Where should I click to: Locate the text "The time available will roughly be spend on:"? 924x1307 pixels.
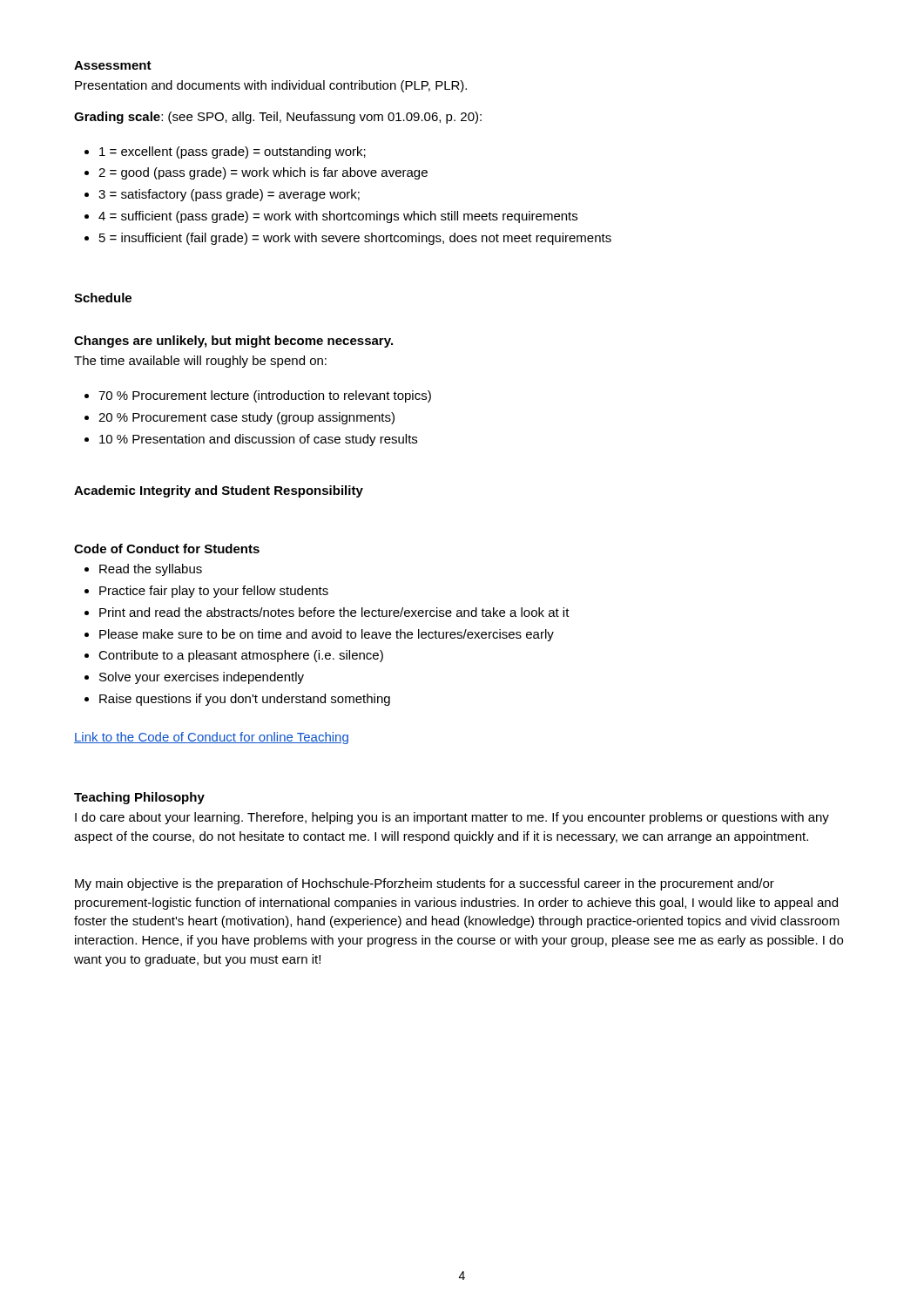click(201, 361)
